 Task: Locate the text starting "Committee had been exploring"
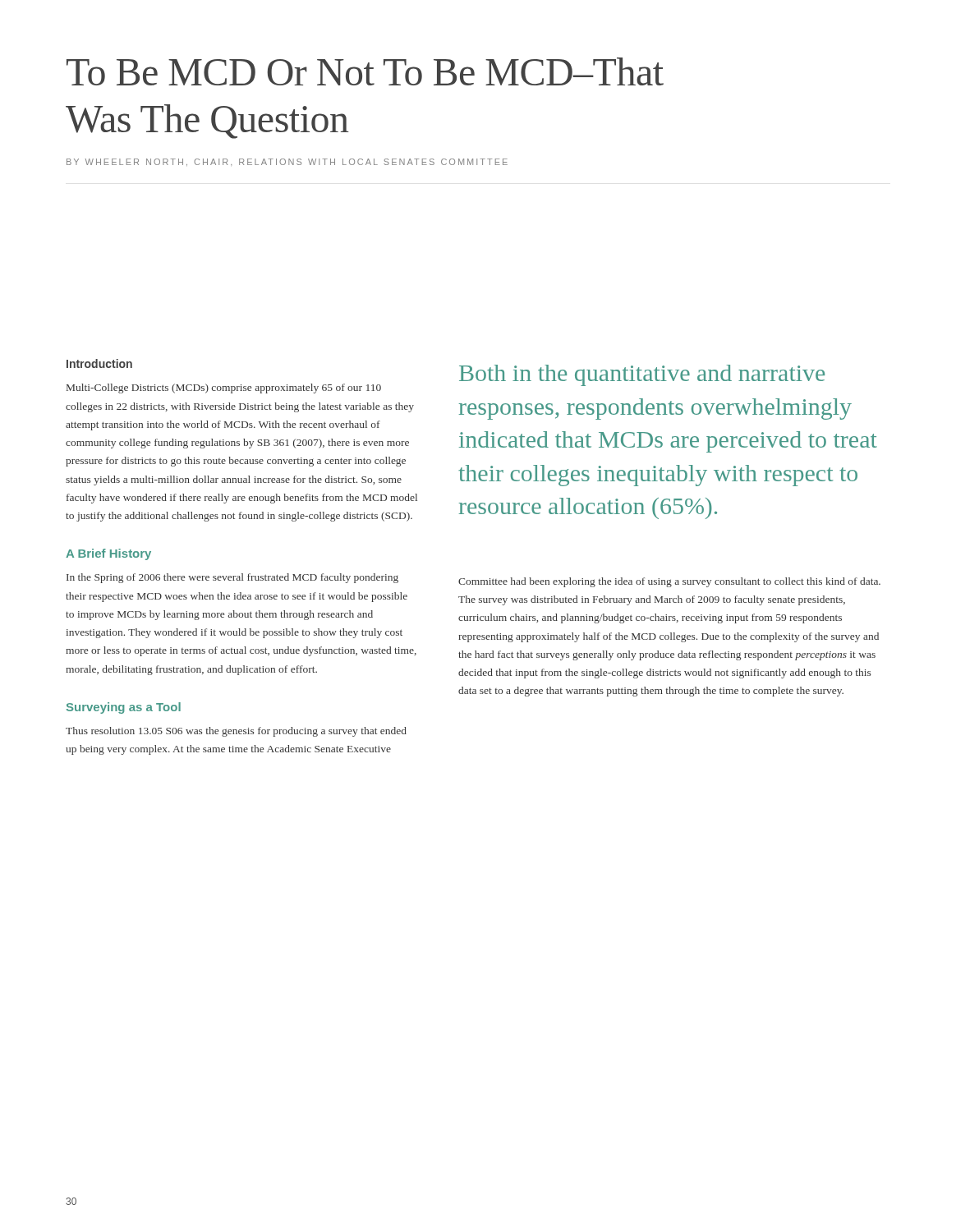tap(674, 636)
